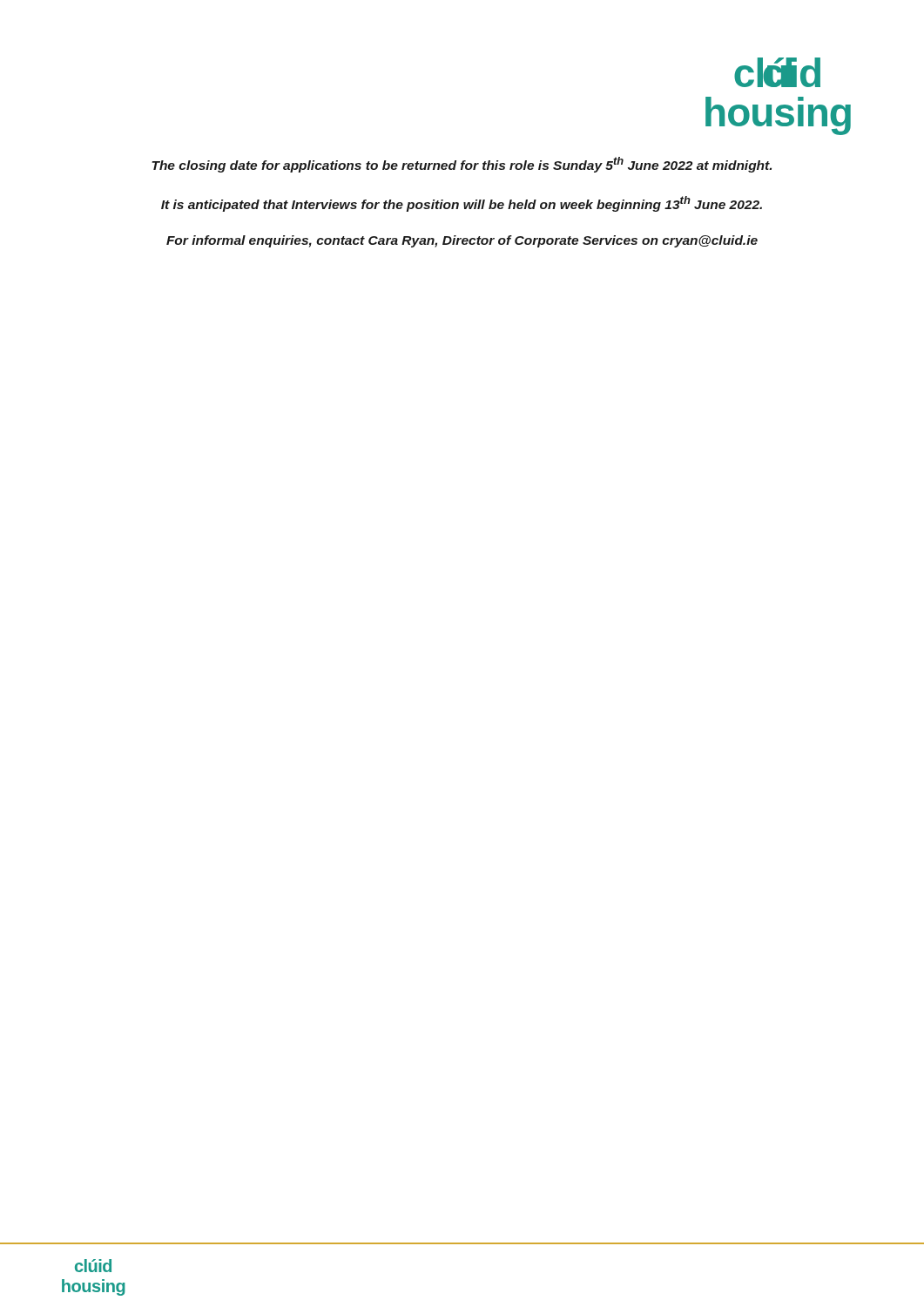The width and height of the screenshot is (924, 1307).
Task: Point to the passage starting "It is anticipated that Interviews for the"
Action: coord(462,203)
